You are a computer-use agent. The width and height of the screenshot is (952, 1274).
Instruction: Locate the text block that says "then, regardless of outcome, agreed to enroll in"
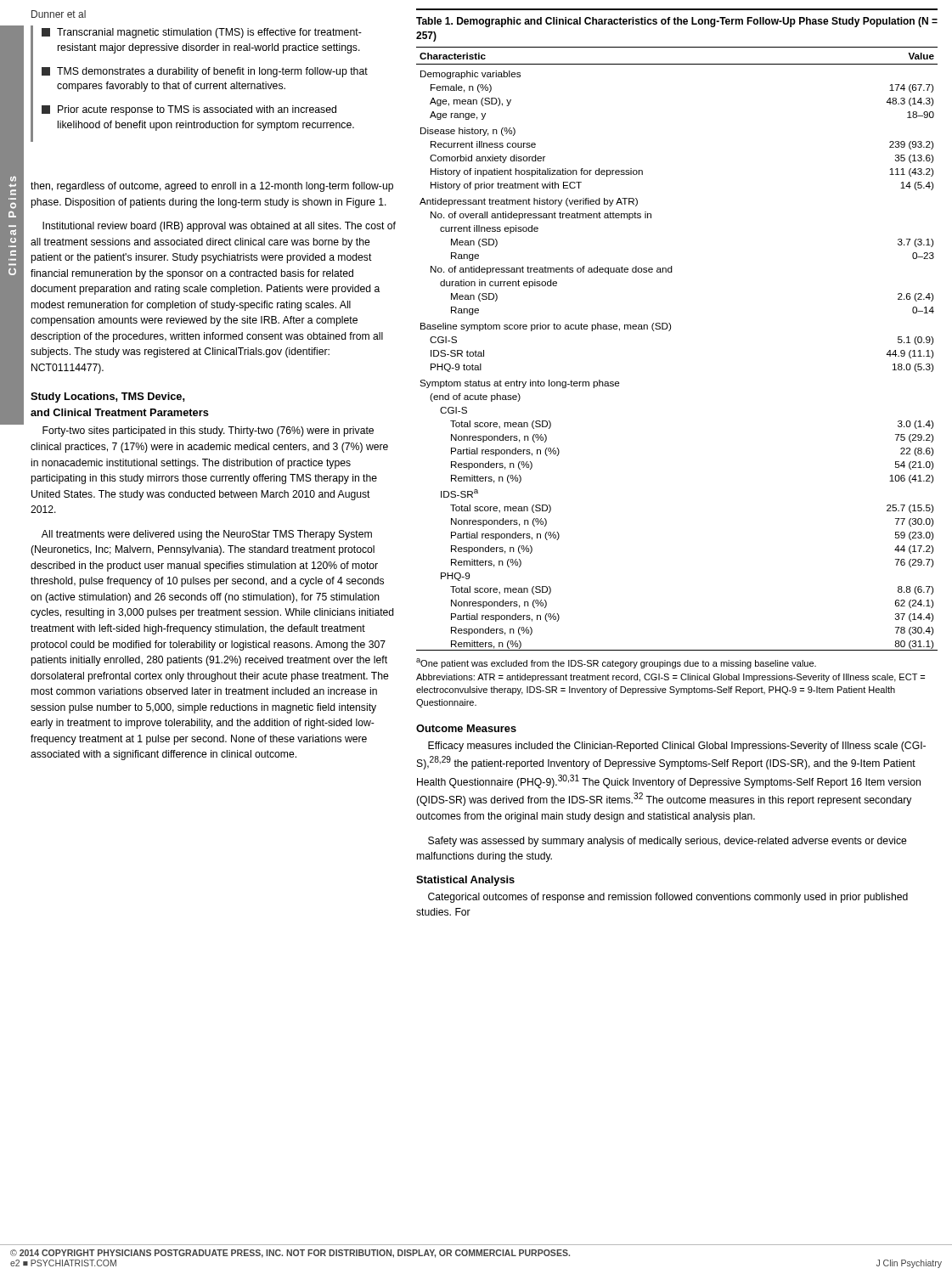click(212, 194)
